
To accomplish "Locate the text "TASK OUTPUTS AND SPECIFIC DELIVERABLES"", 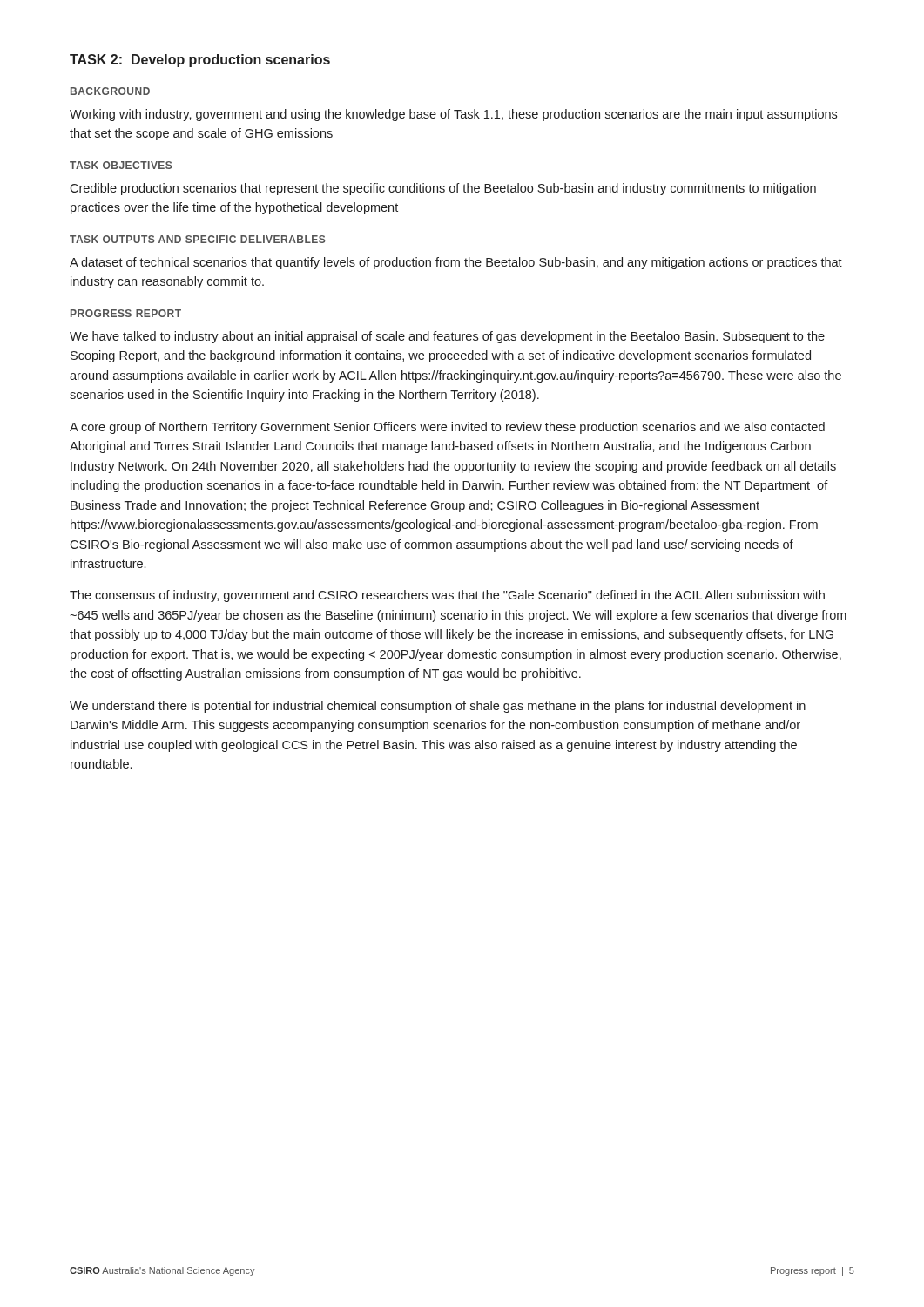I will (x=198, y=240).
